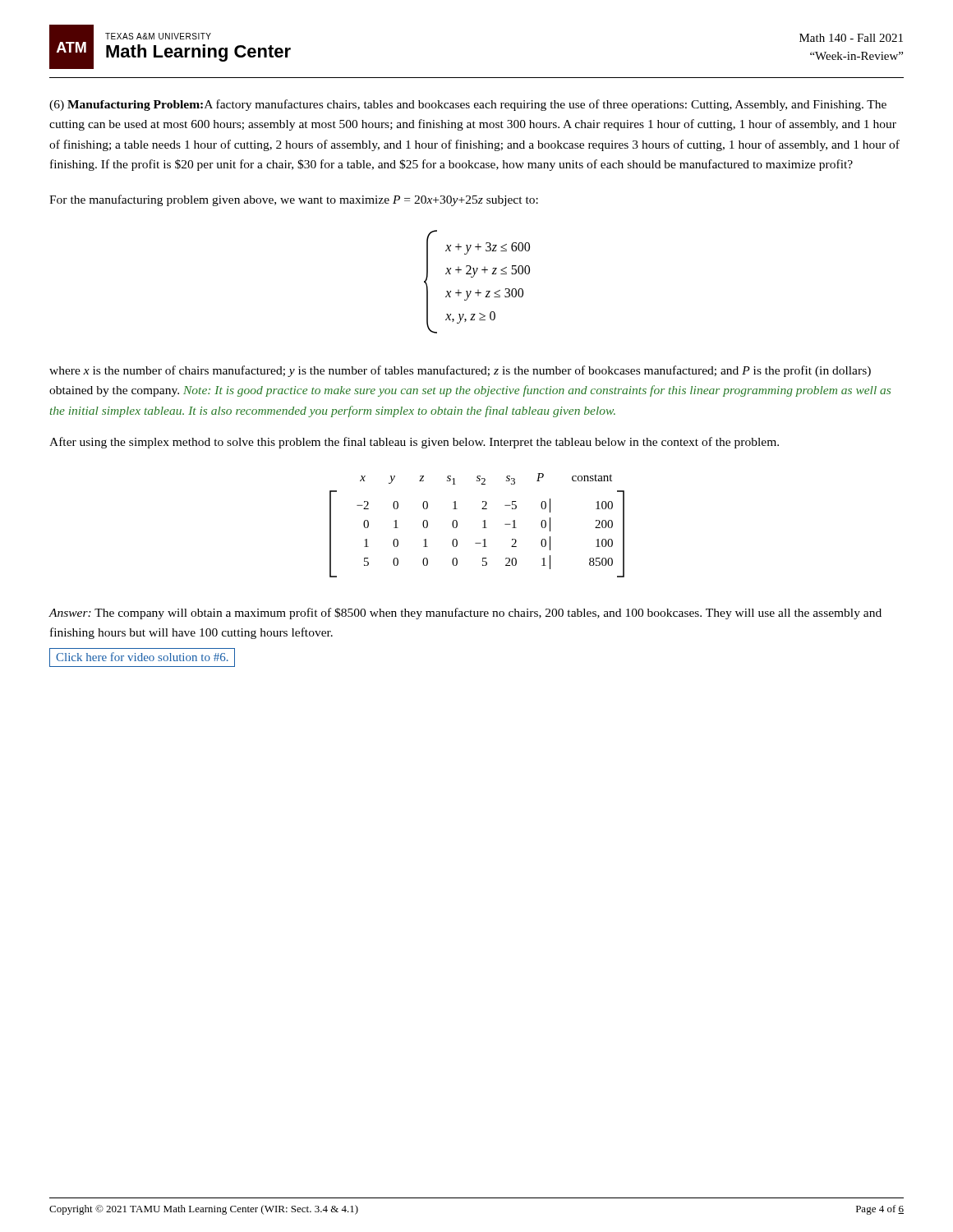This screenshot has width=953, height=1232.
Task: Click the passage that begins "Click here for video solution to"
Action: (142, 657)
